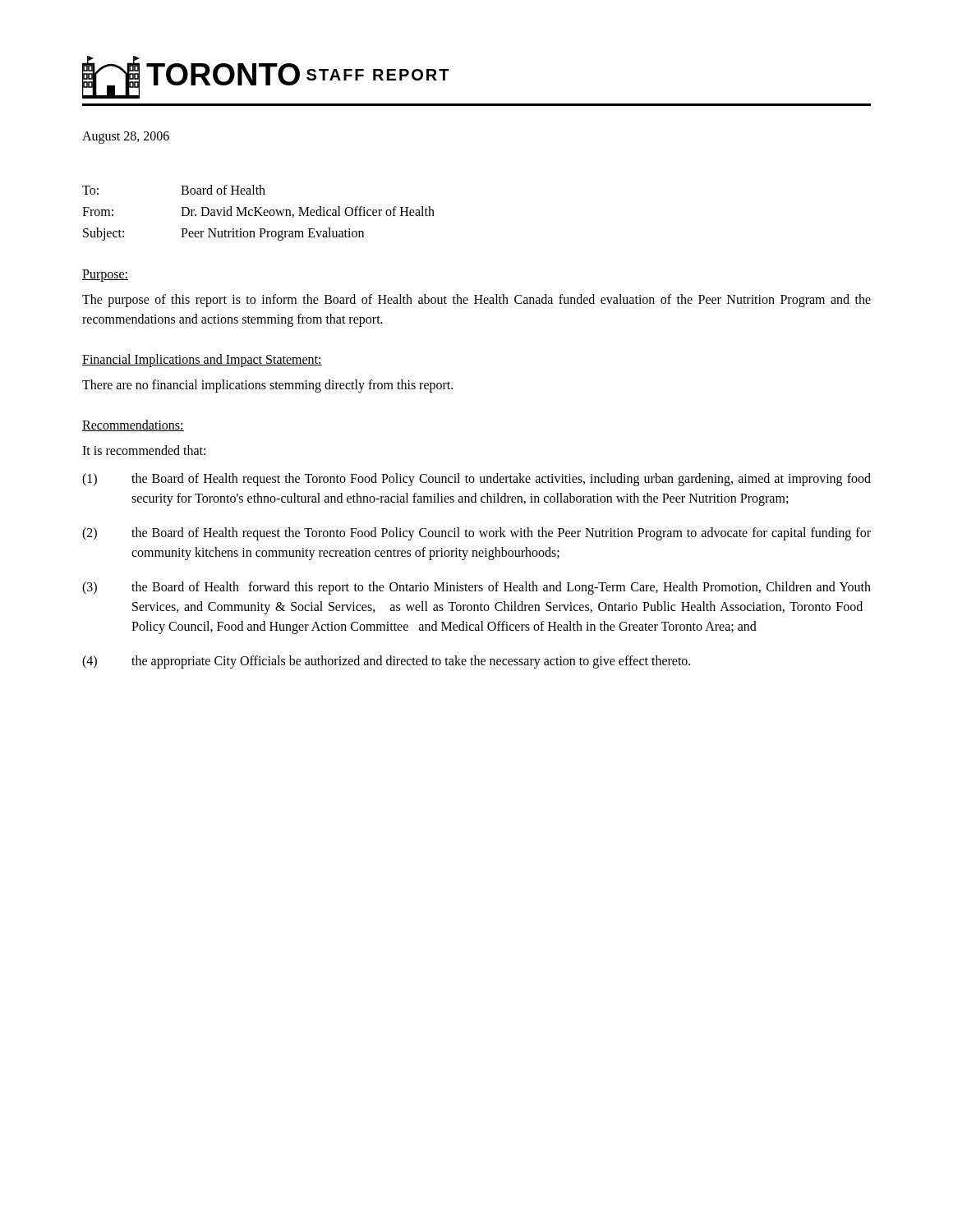Point to the text starting "There are no financial implications stemming directly"
The width and height of the screenshot is (953, 1232).
point(268,385)
